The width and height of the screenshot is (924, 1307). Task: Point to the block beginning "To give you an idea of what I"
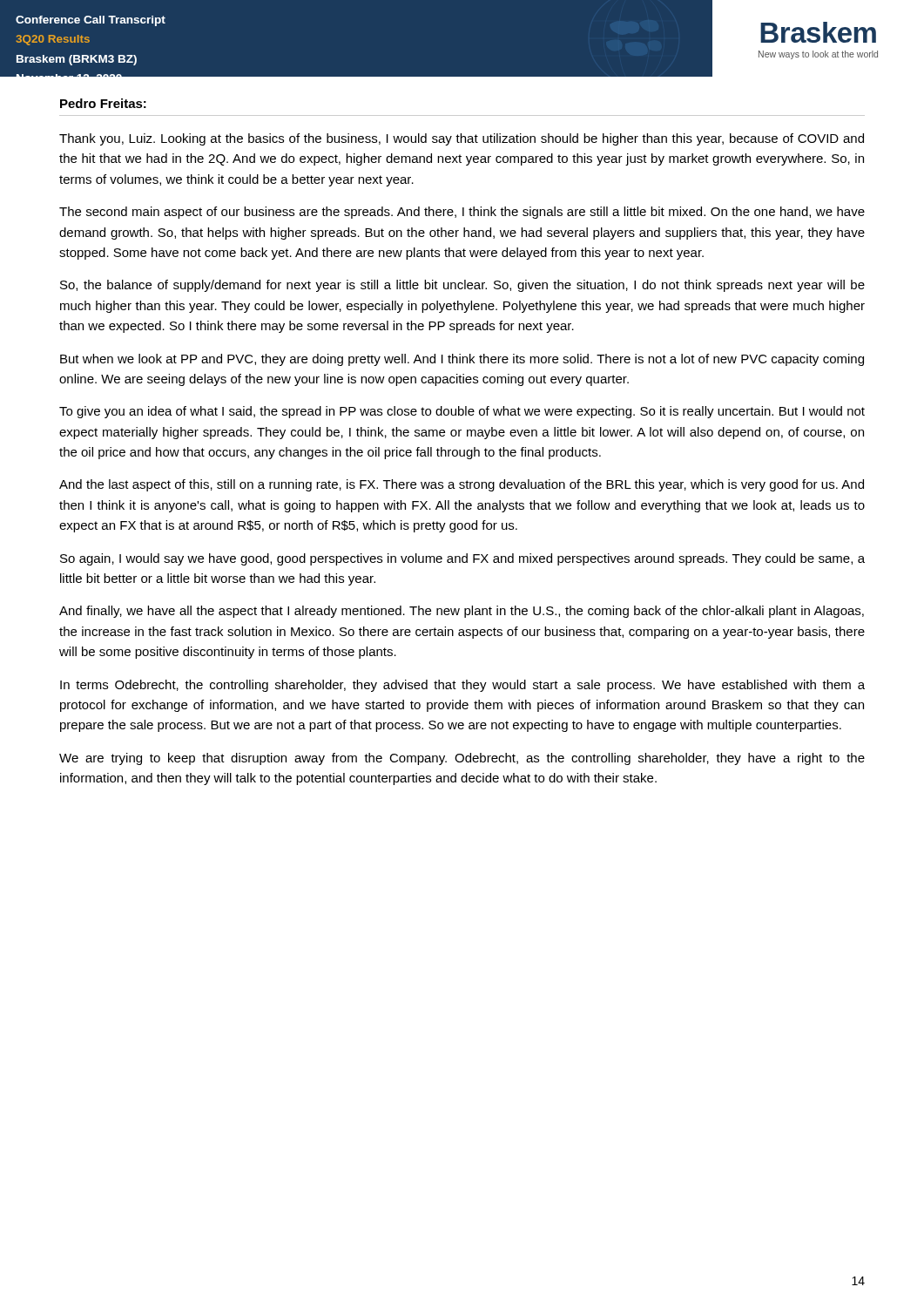click(x=462, y=432)
